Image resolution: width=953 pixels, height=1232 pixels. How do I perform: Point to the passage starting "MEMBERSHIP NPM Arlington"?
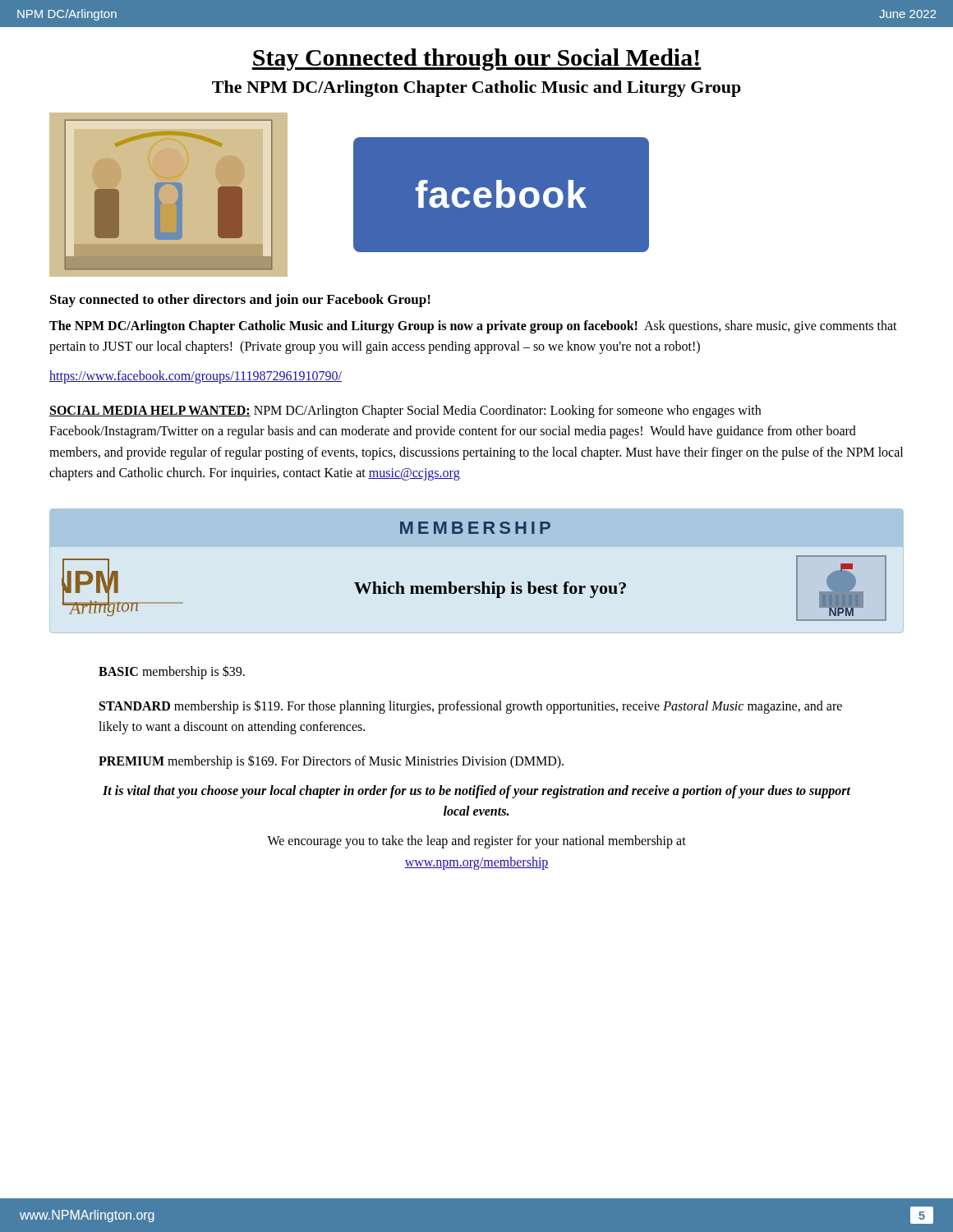pos(476,571)
